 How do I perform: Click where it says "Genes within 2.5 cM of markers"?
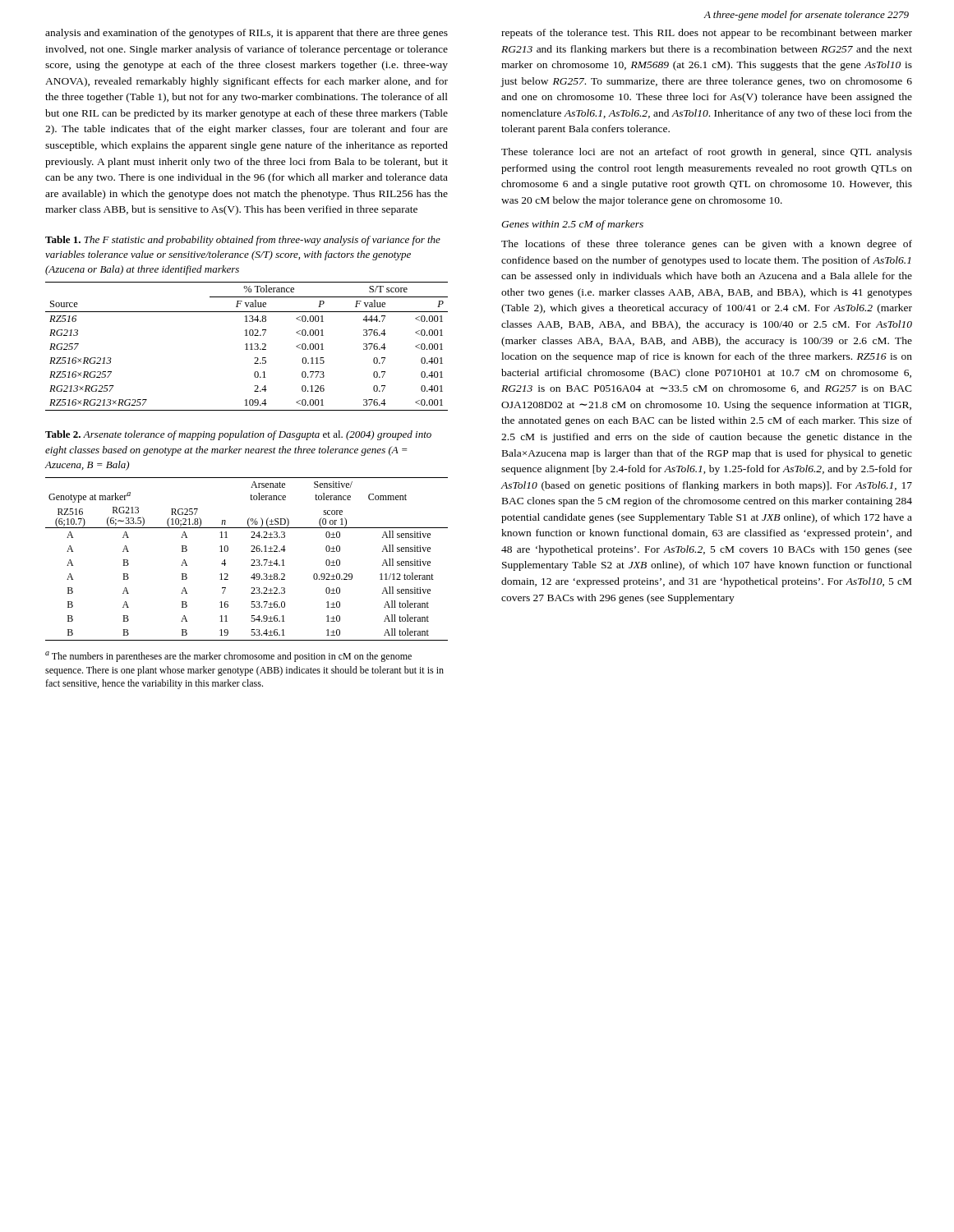[572, 224]
